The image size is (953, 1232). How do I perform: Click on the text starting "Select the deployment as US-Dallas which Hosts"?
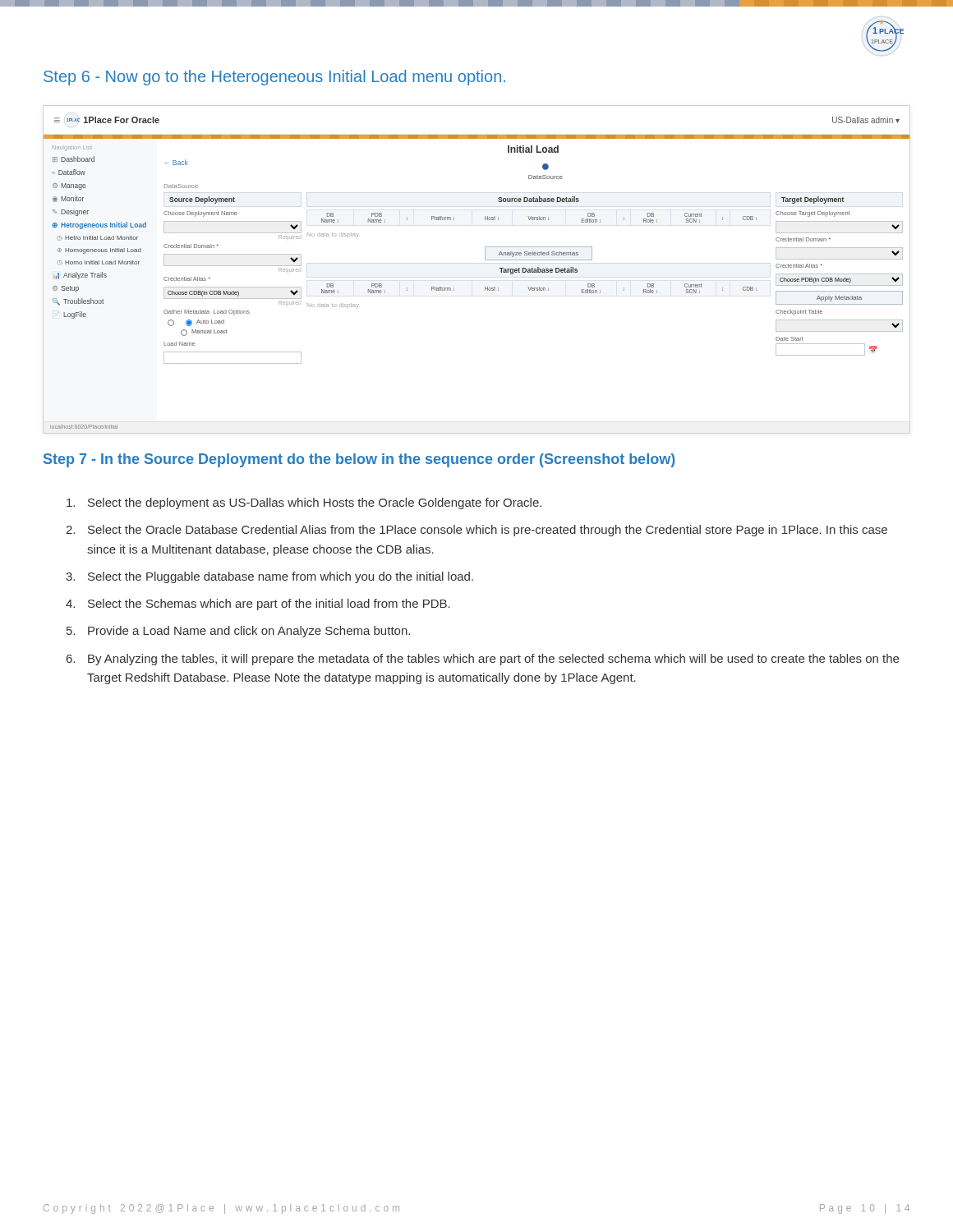[304, 502]
